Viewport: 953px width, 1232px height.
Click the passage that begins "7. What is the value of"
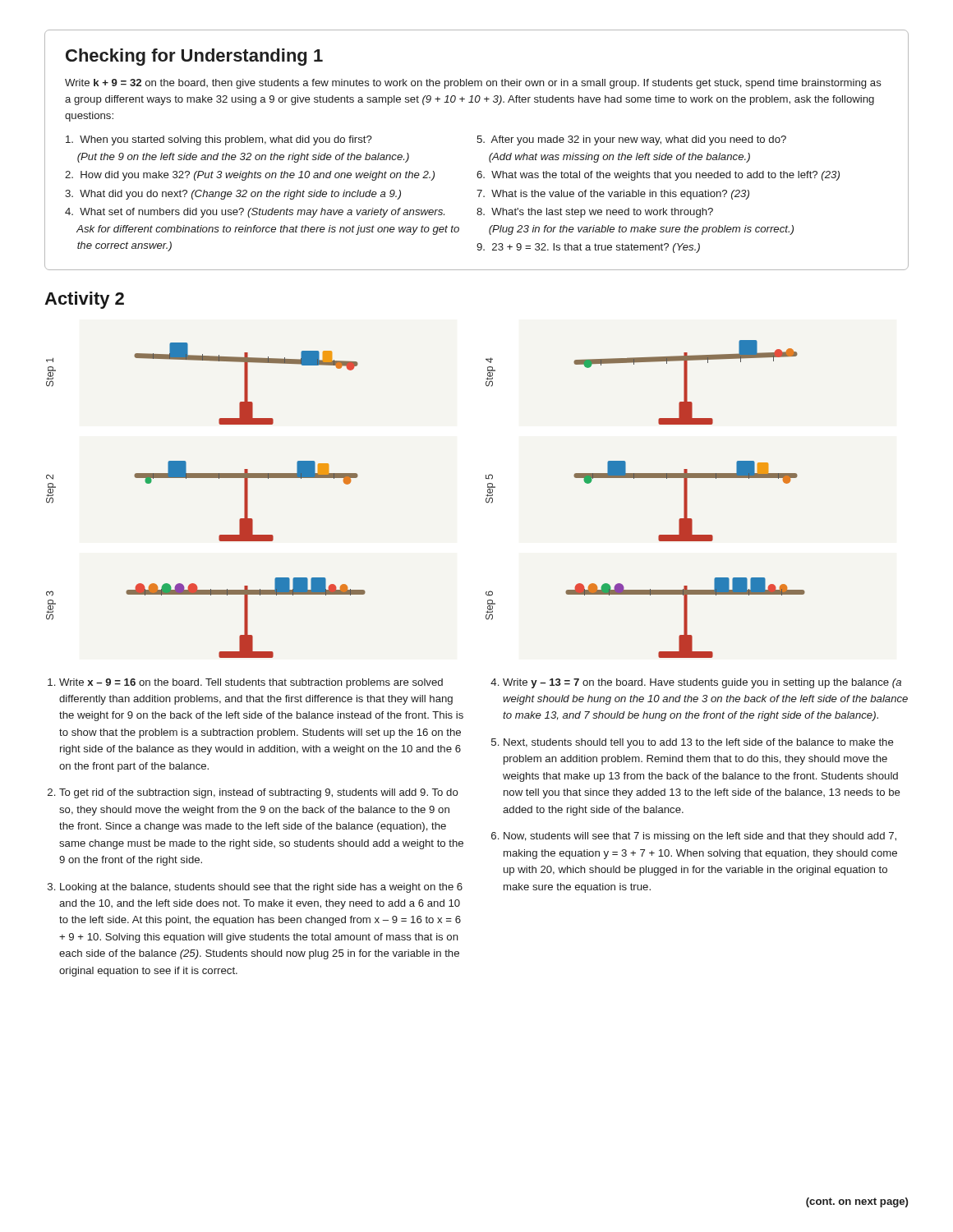(x=613, y=193)
